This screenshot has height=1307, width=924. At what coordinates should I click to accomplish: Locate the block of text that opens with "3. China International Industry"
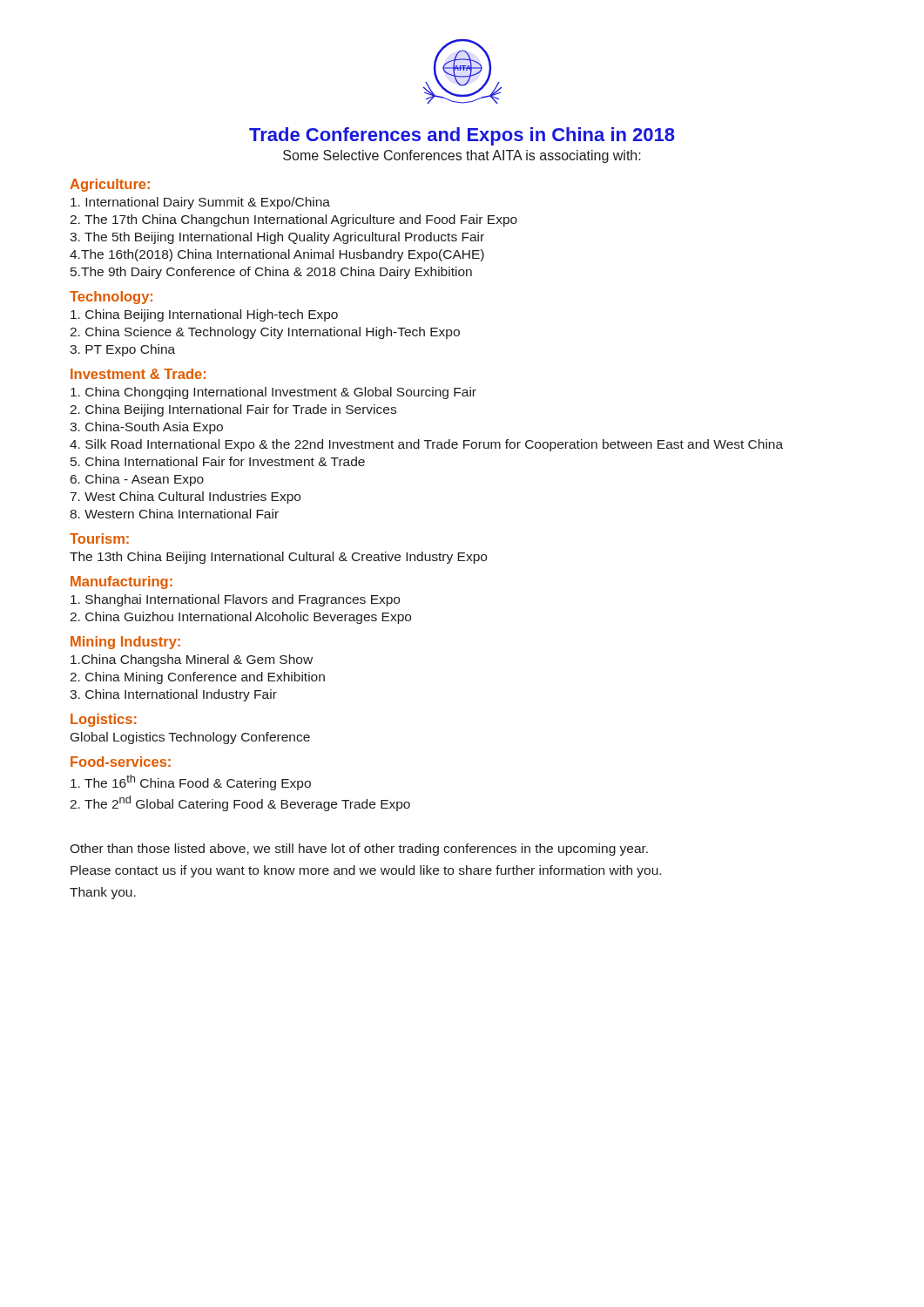pos(173,694)
